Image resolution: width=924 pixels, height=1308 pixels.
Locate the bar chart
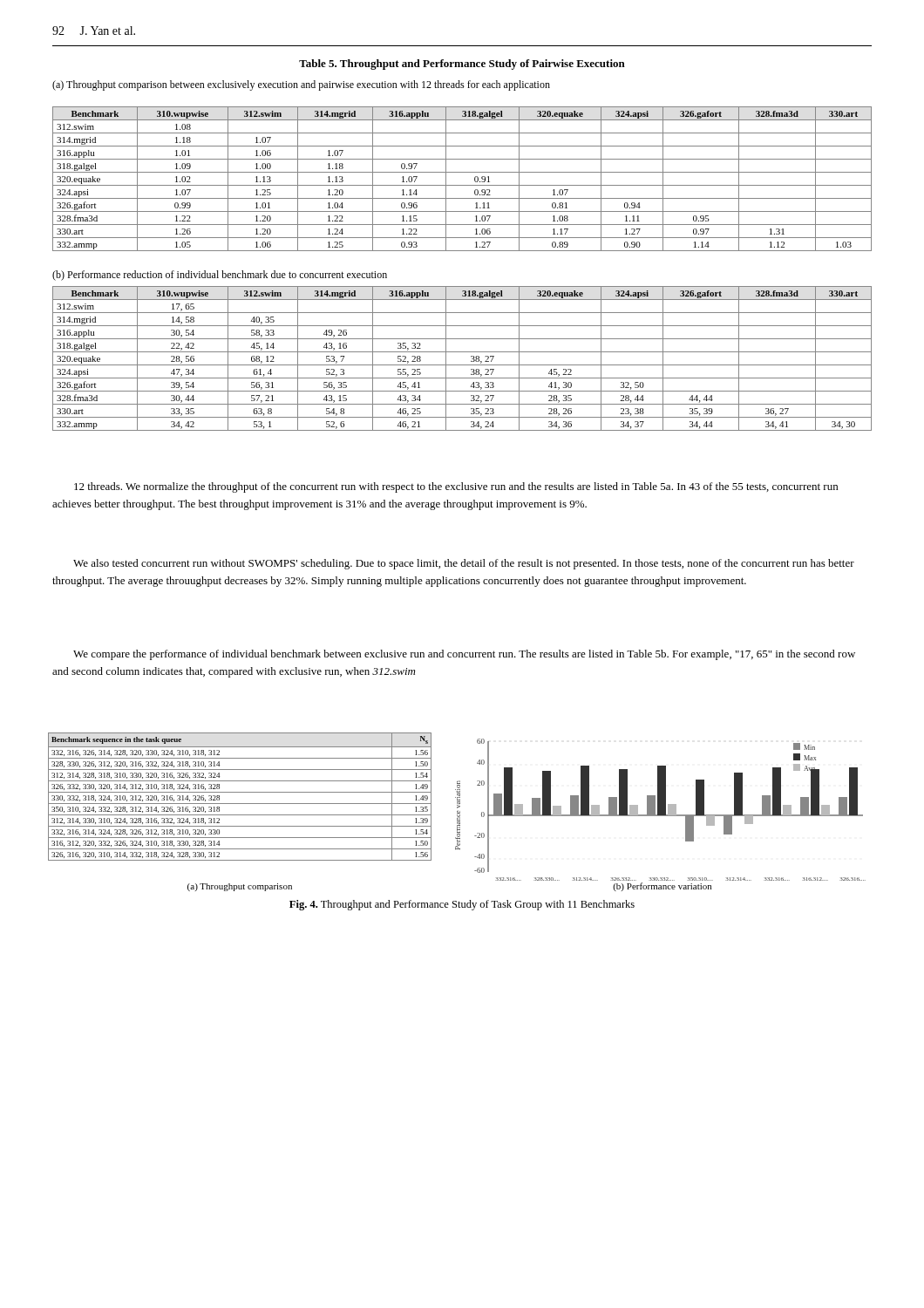[663, 807]
